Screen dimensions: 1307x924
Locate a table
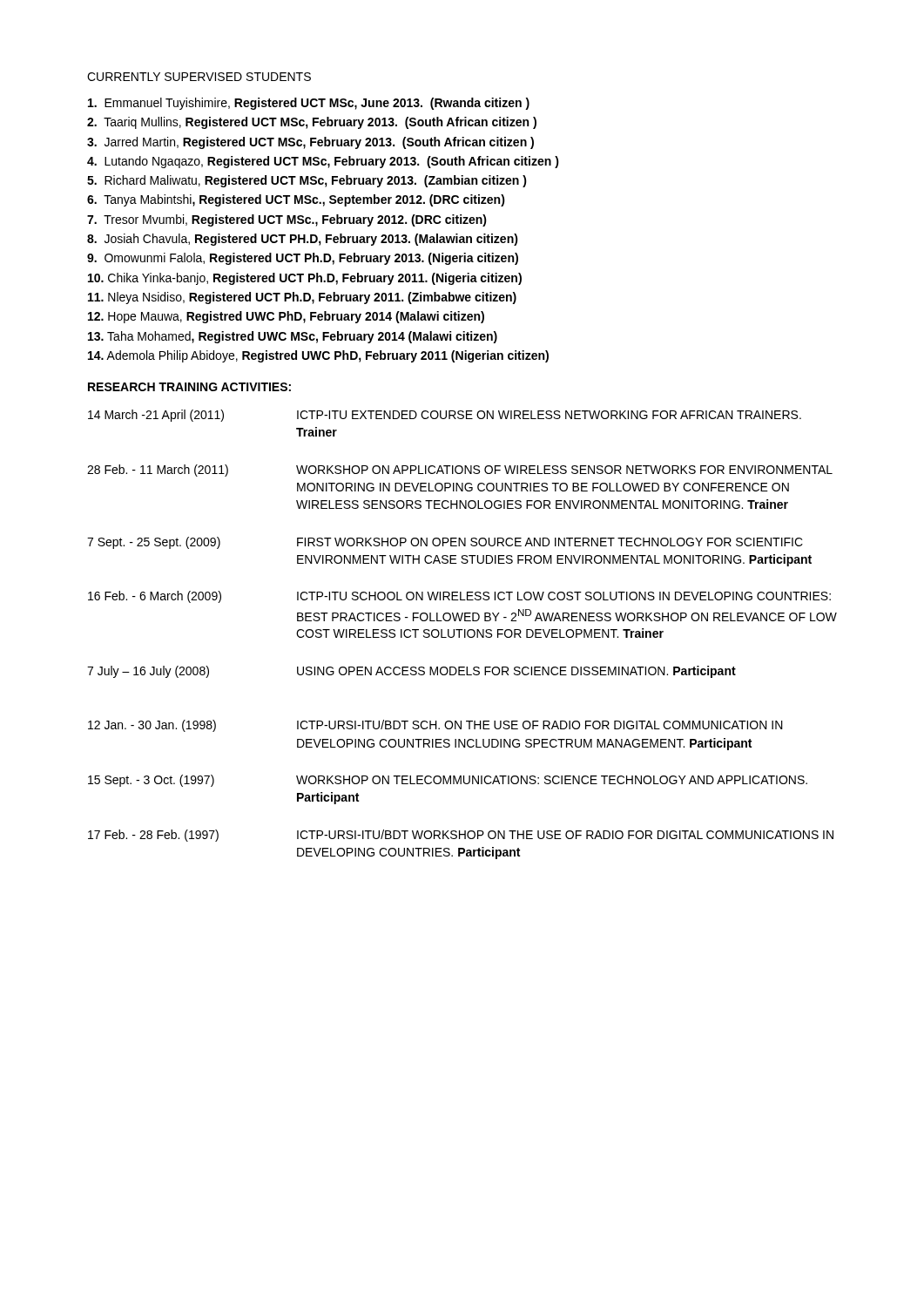[x=462, y=643]
